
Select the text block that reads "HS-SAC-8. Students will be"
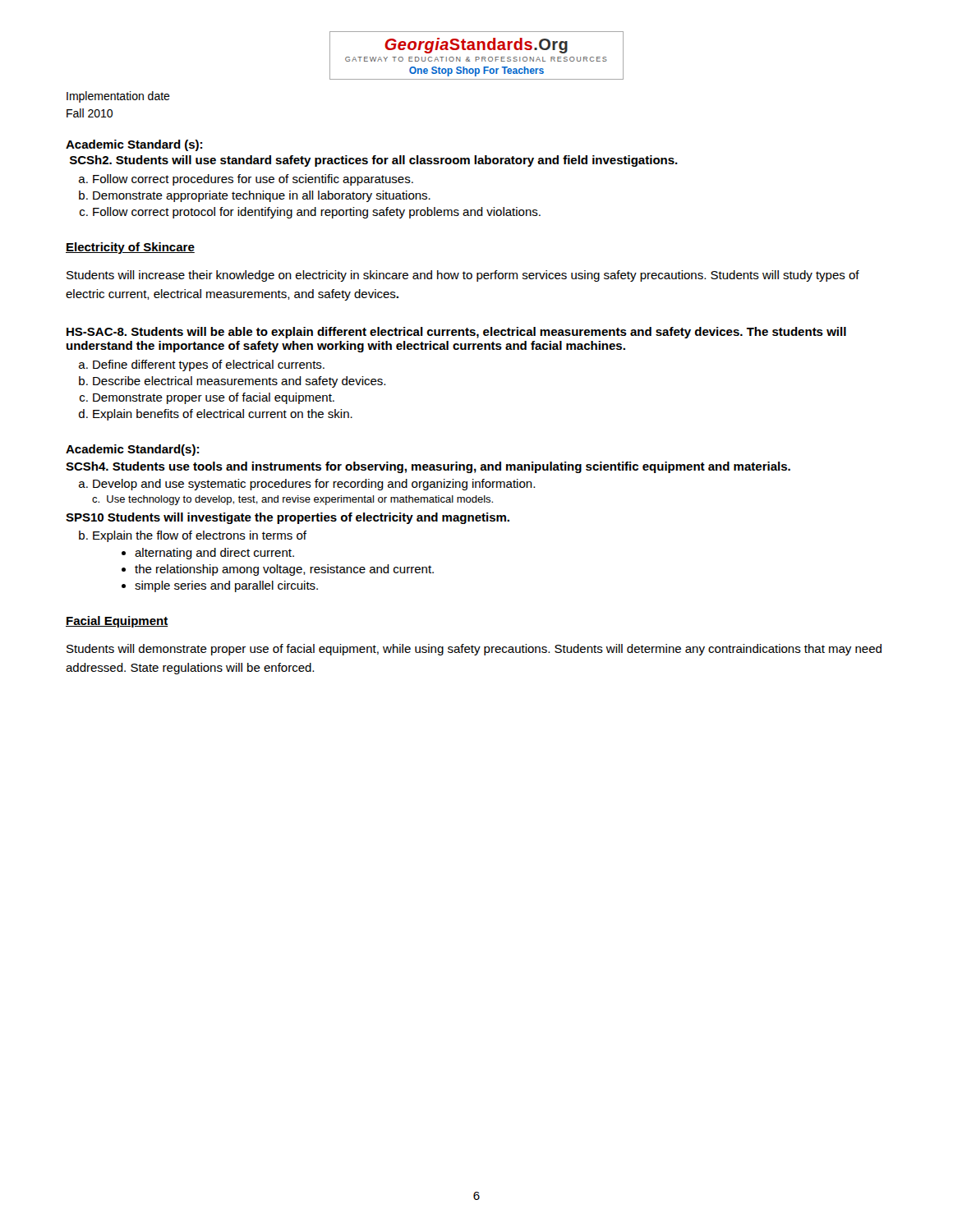456,338
